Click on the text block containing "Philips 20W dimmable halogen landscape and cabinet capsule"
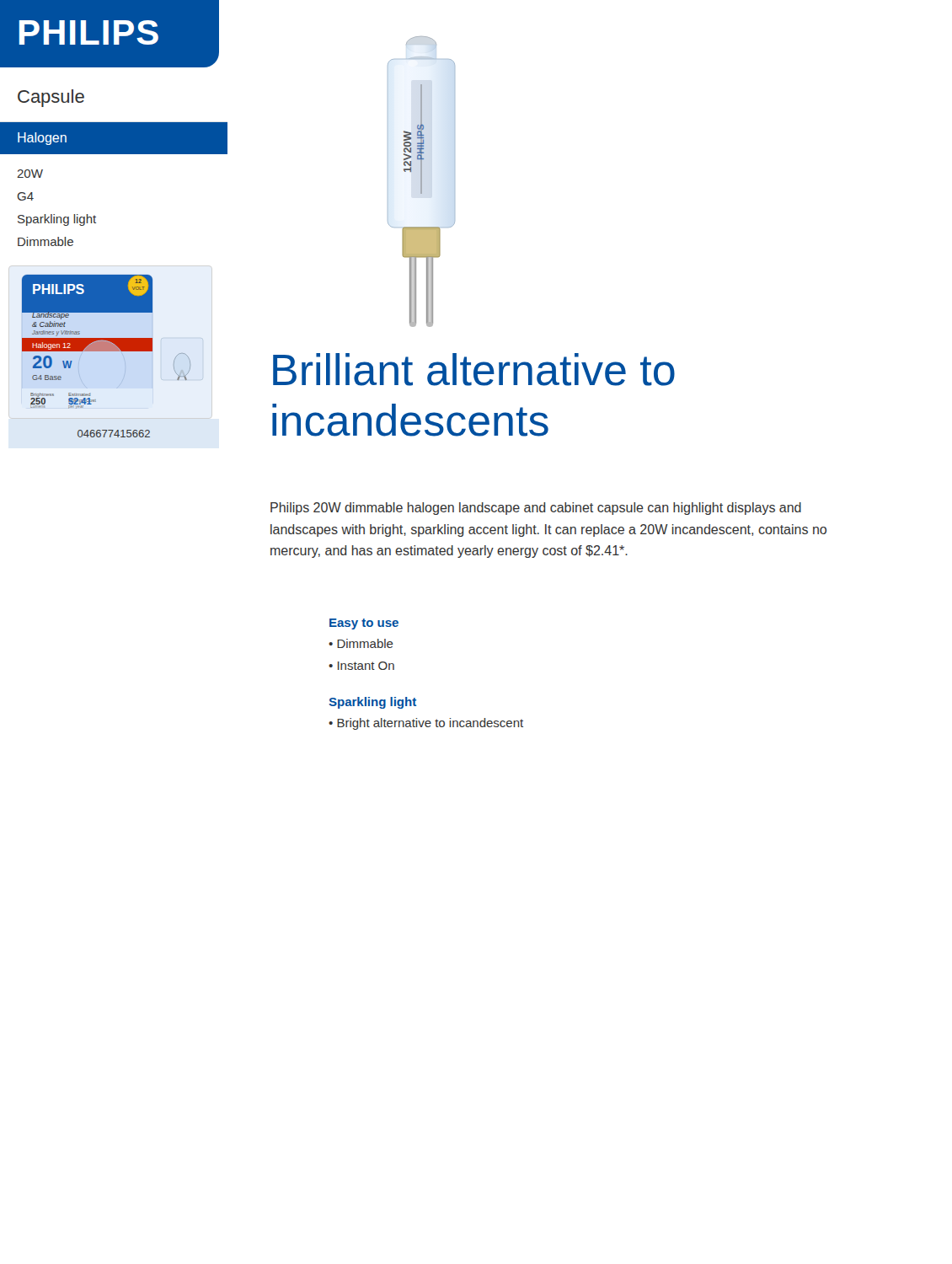Screen dimensions: 1264x952 (548, 529)
